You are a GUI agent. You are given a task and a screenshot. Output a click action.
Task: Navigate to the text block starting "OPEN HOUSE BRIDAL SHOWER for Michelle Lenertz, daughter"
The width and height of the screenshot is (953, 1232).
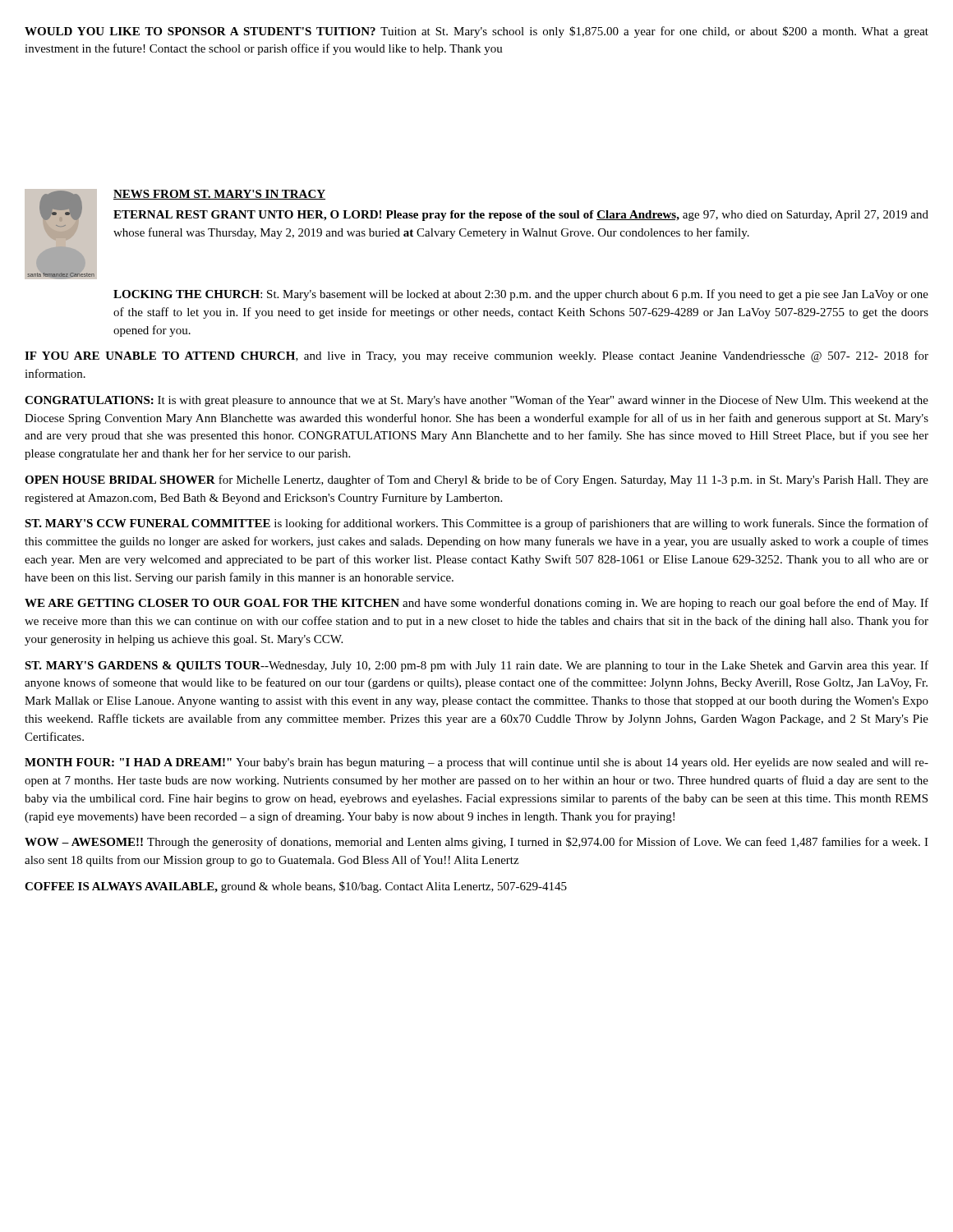(x=476, y=488)
